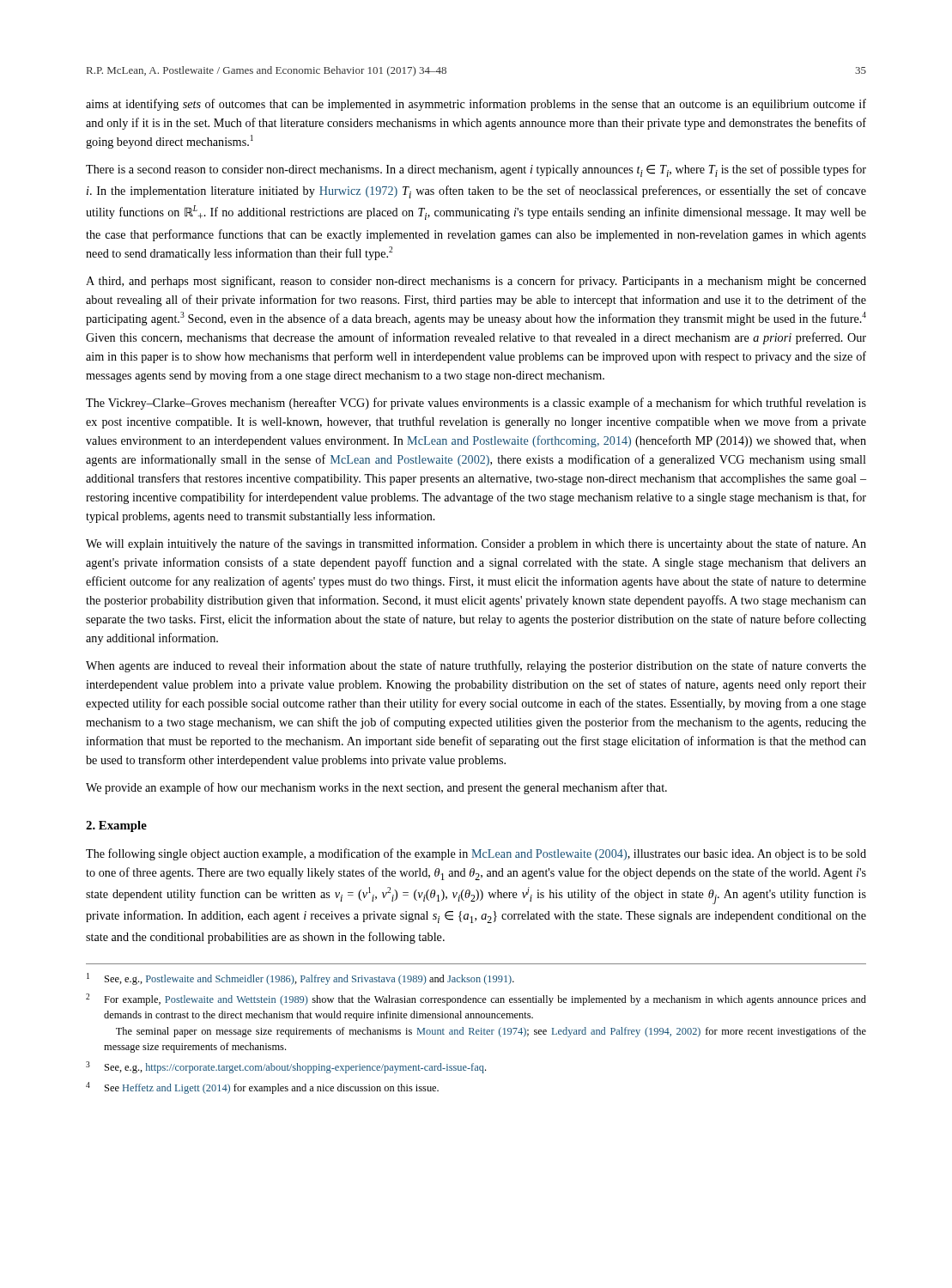The width and height of the screenshot is (952, 1288).
Task: Click the passage that begins "4 See Heffetz and Ligett (2014)"
Action: 262,1088
